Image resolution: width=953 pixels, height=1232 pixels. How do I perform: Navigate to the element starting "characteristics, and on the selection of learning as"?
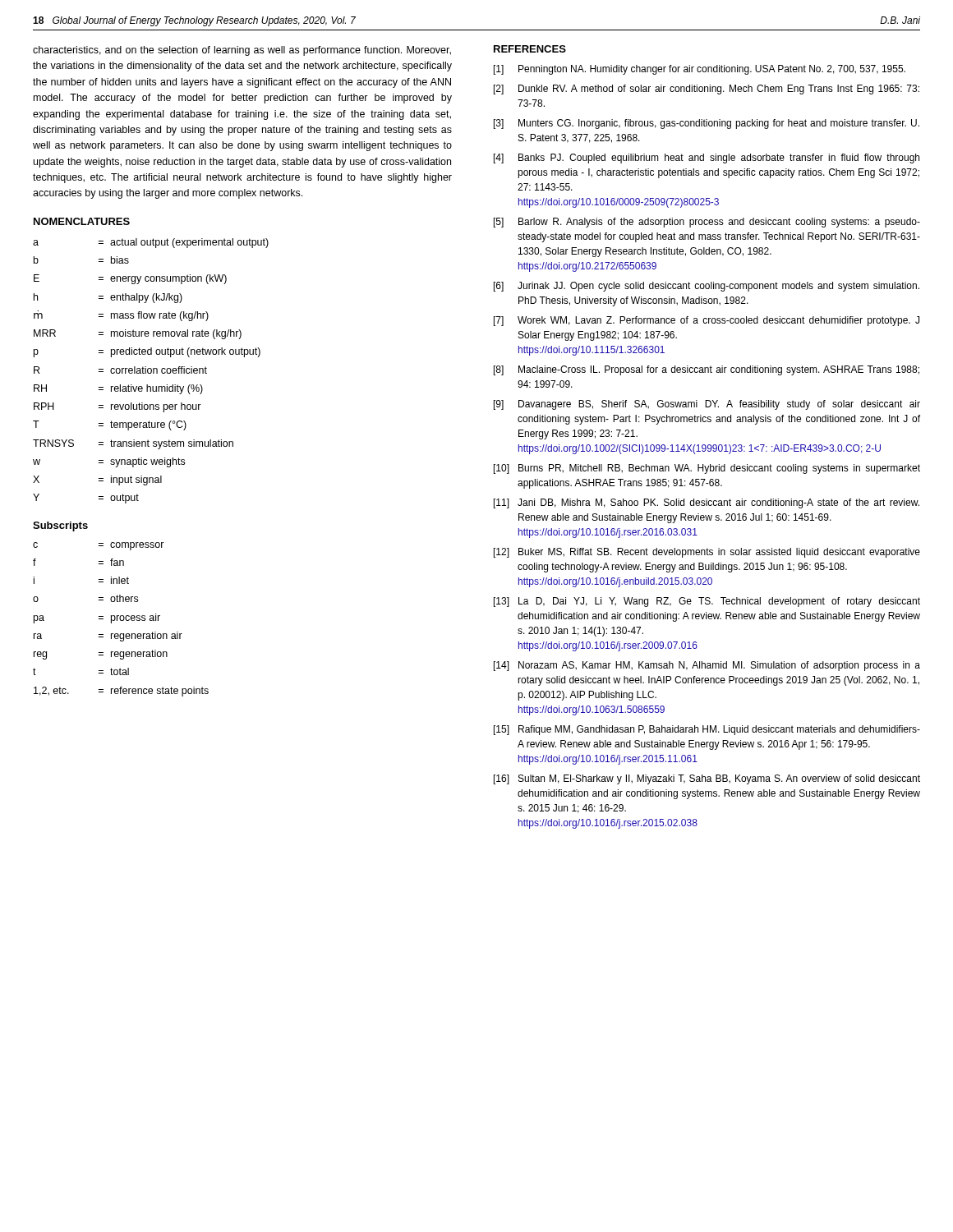pos(242,122)
